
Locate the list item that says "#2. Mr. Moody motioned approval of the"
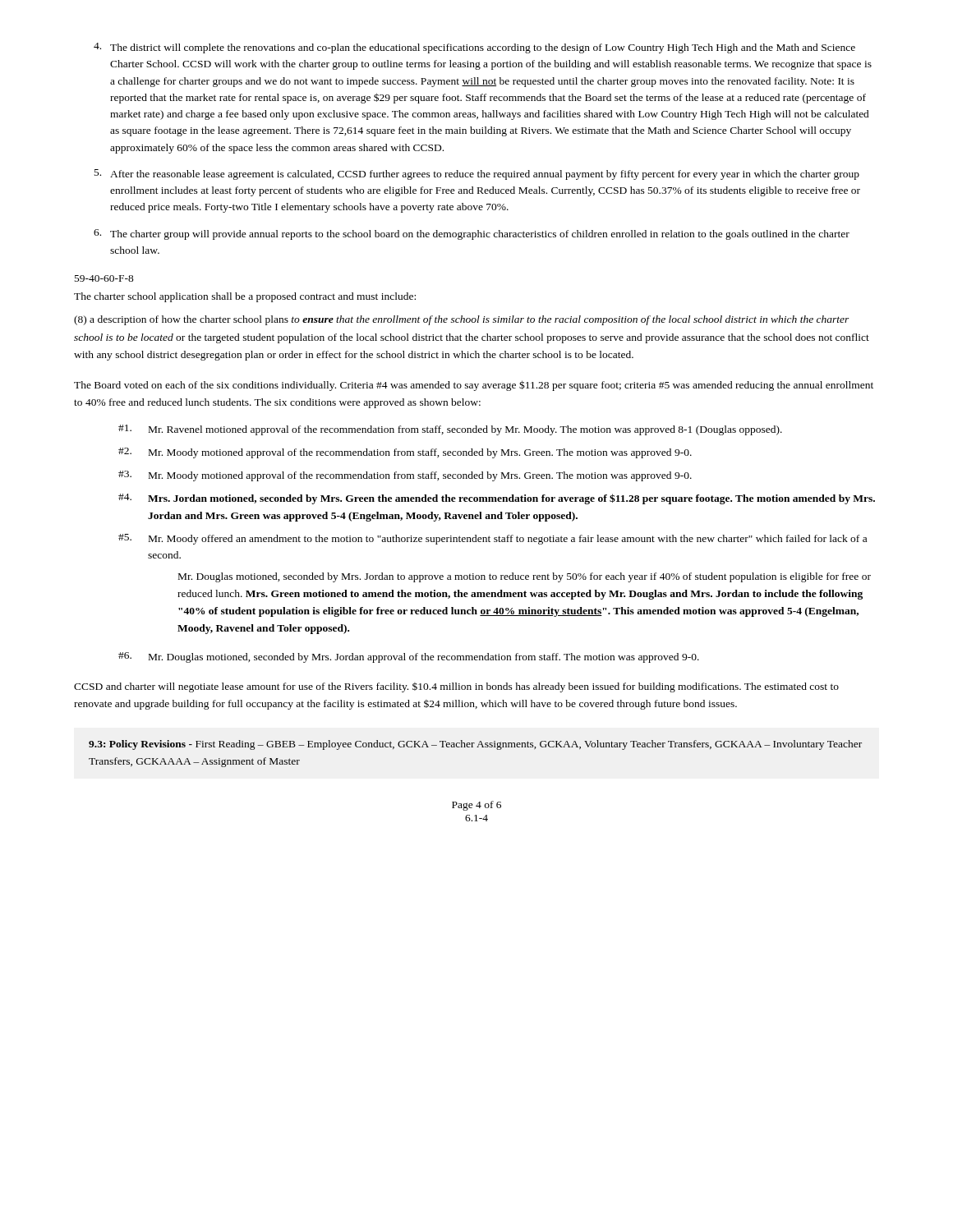[499, 452]
